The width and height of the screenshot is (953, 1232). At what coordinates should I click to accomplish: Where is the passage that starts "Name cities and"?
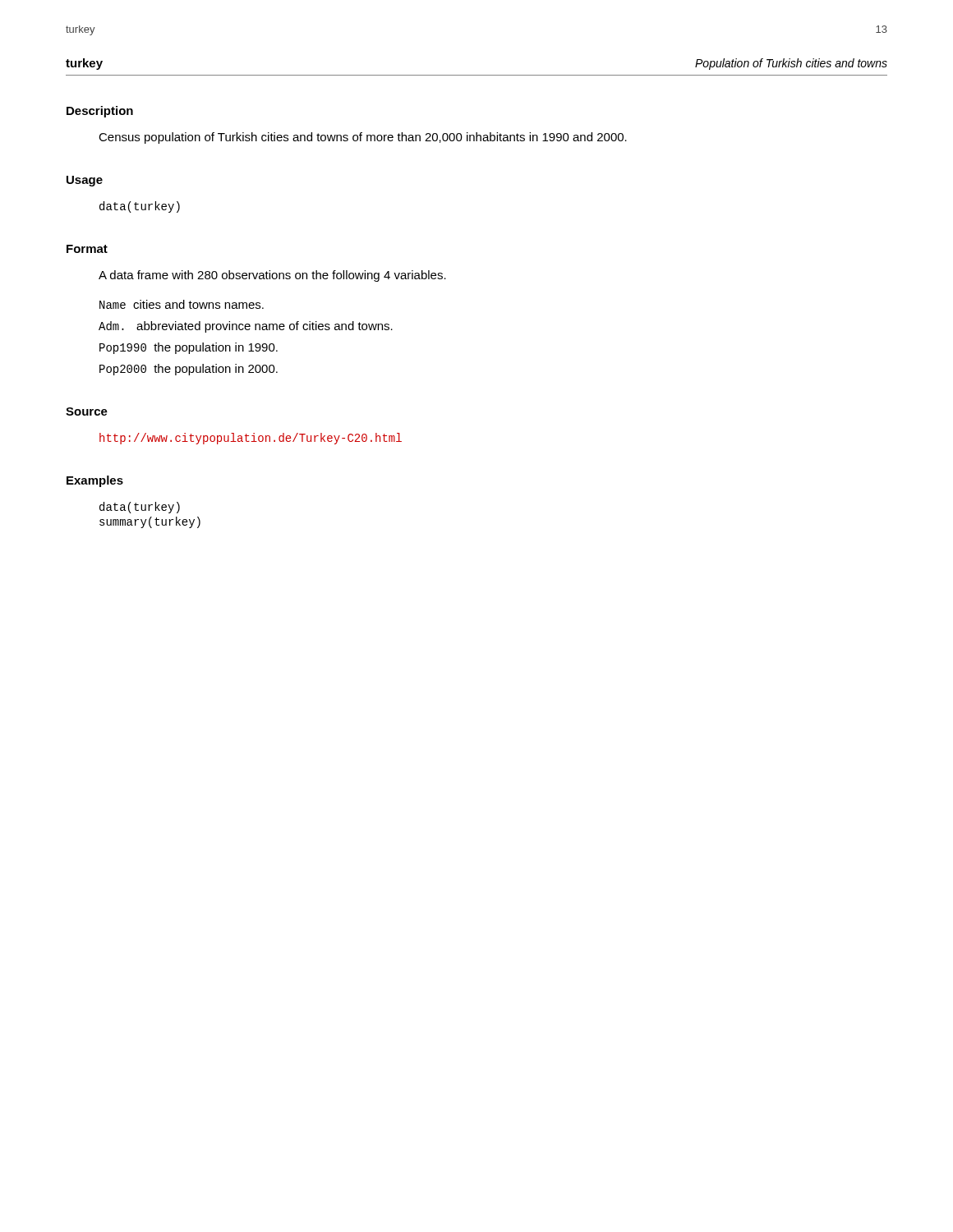[x=182, y=305]
